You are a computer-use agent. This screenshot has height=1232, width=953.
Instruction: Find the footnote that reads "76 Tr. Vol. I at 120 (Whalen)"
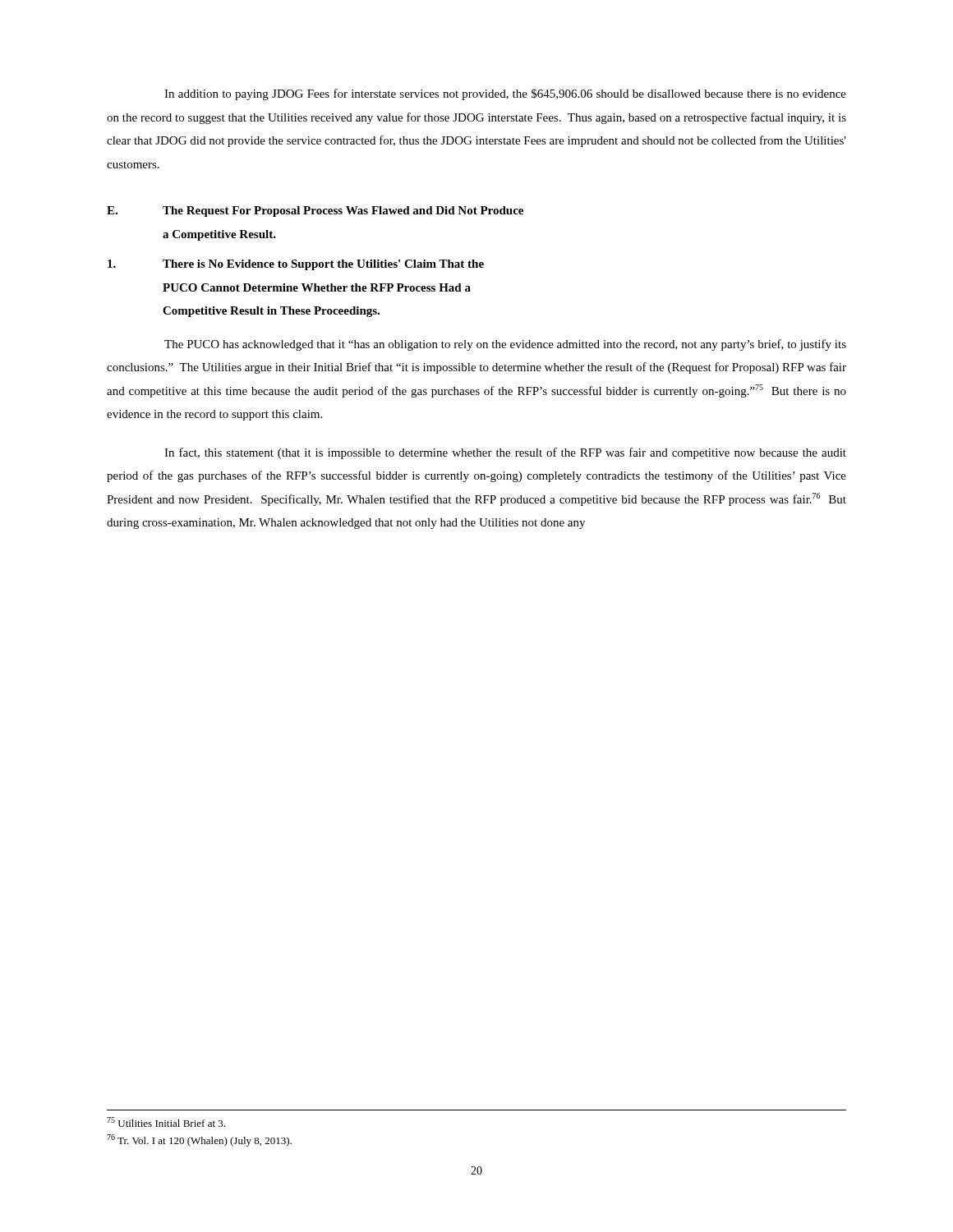click(199, 1140)
